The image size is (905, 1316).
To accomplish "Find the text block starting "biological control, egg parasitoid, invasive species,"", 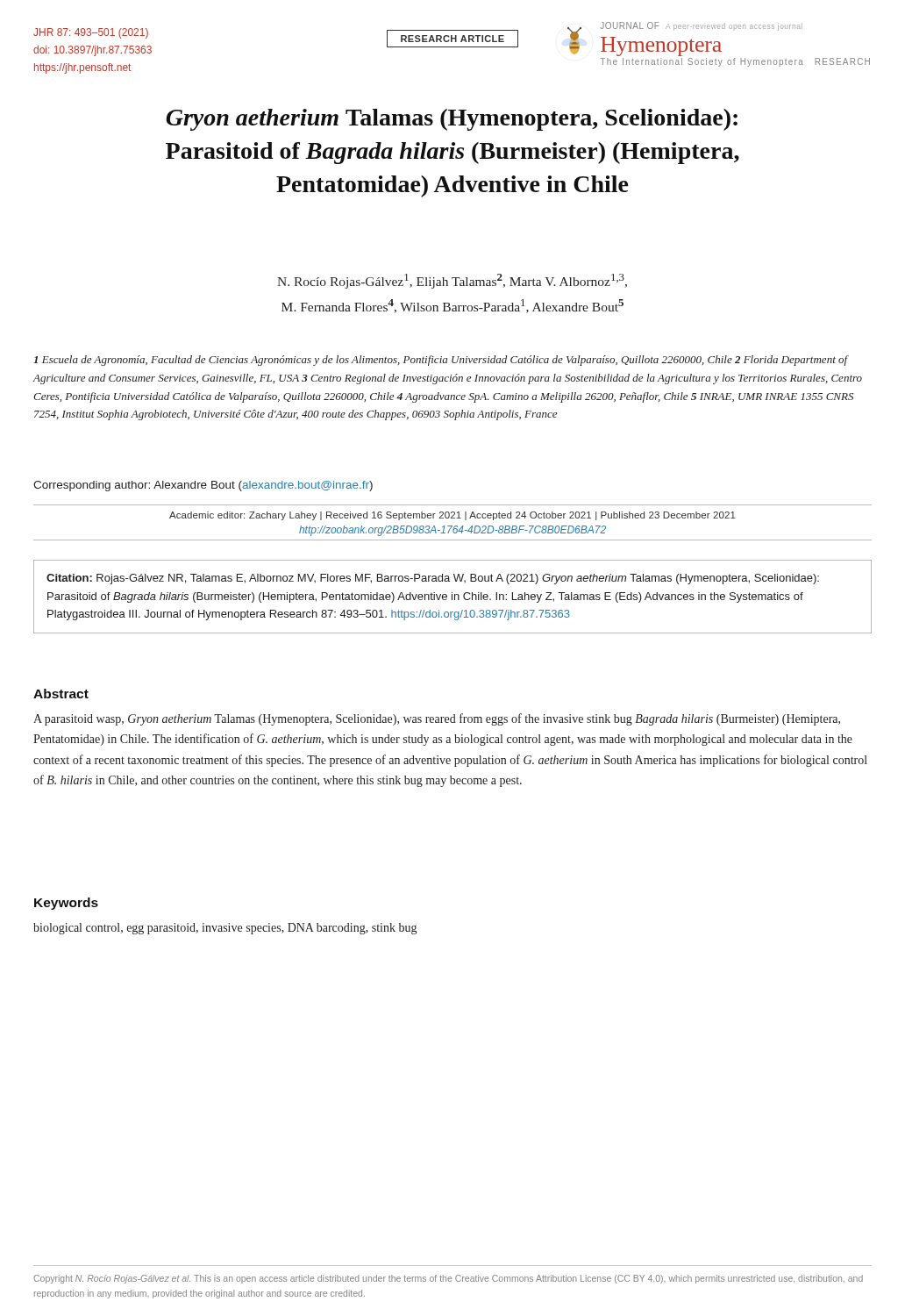I will 225,928.
